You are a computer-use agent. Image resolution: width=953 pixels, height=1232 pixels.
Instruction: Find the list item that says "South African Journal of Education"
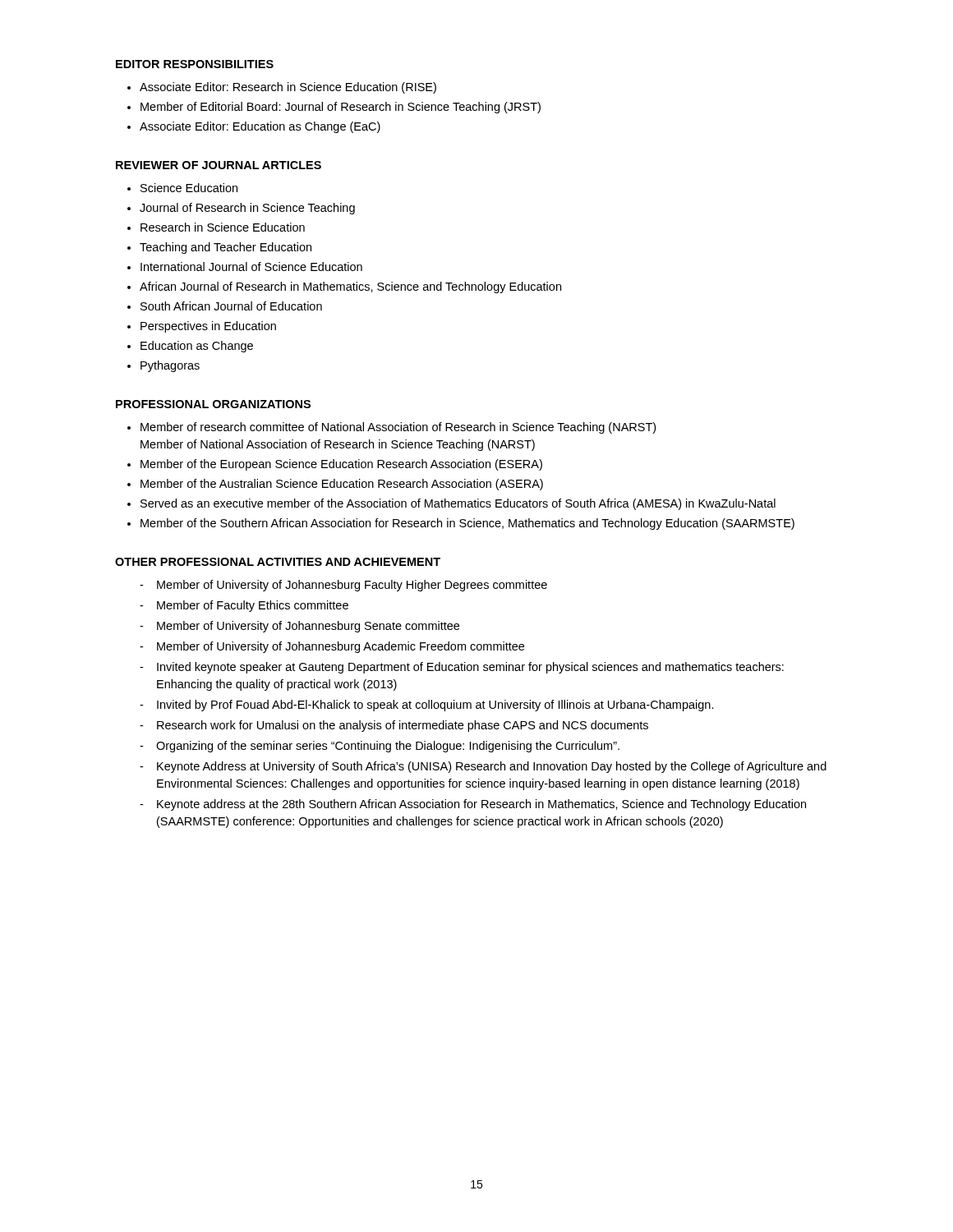pyautogui.click(x=231, y=306)
